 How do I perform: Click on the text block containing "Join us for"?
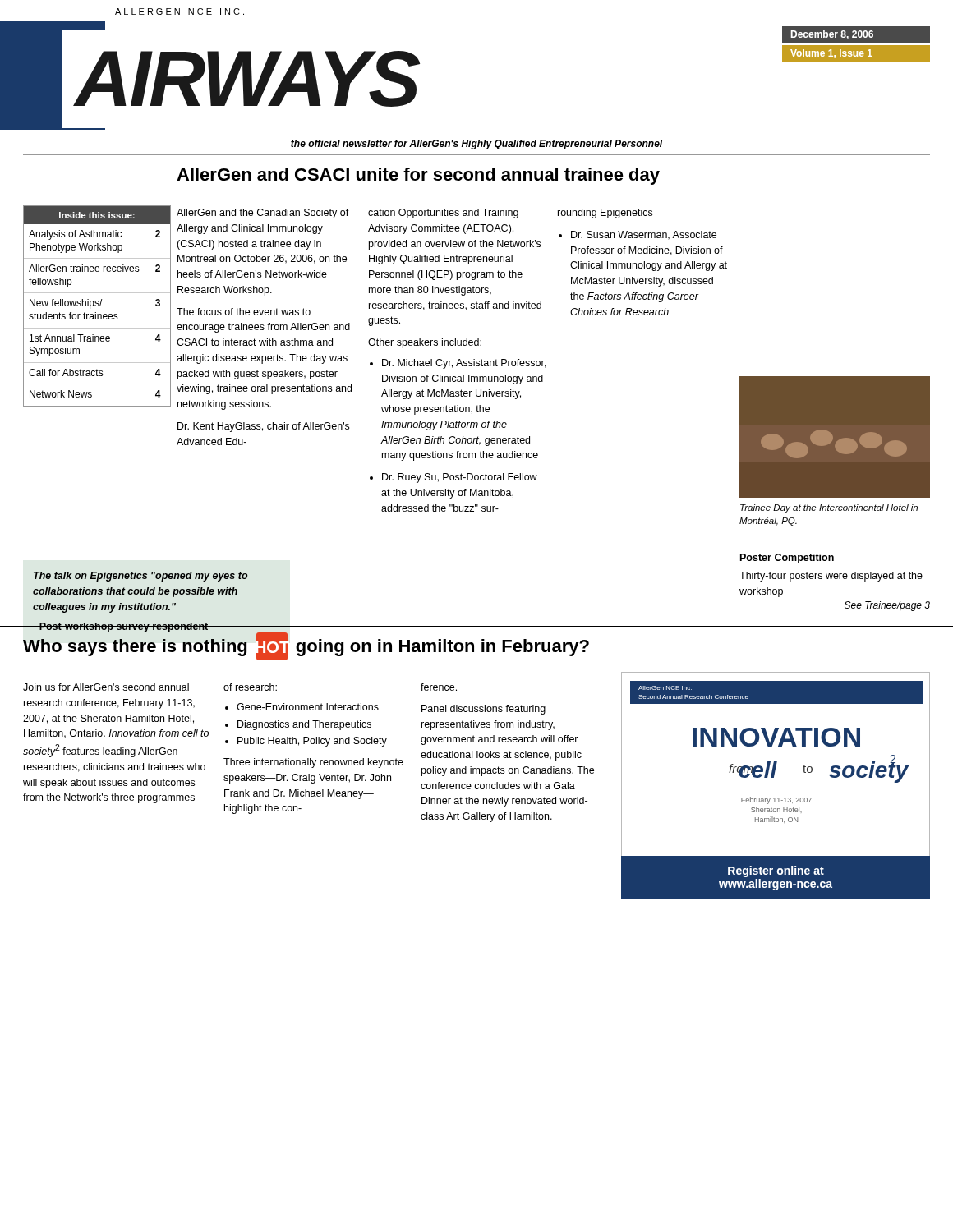117,743
